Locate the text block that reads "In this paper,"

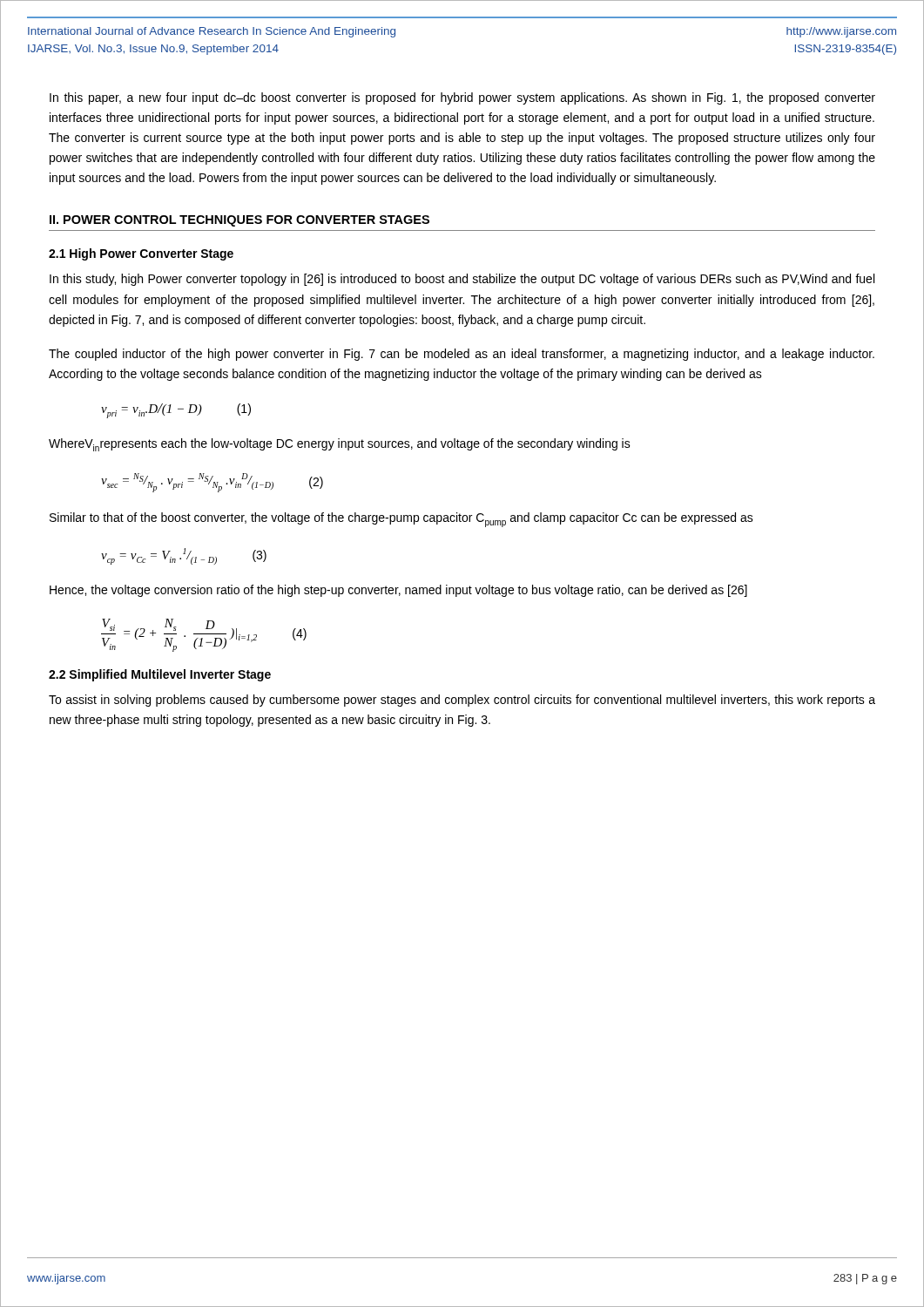click(462, 138)
